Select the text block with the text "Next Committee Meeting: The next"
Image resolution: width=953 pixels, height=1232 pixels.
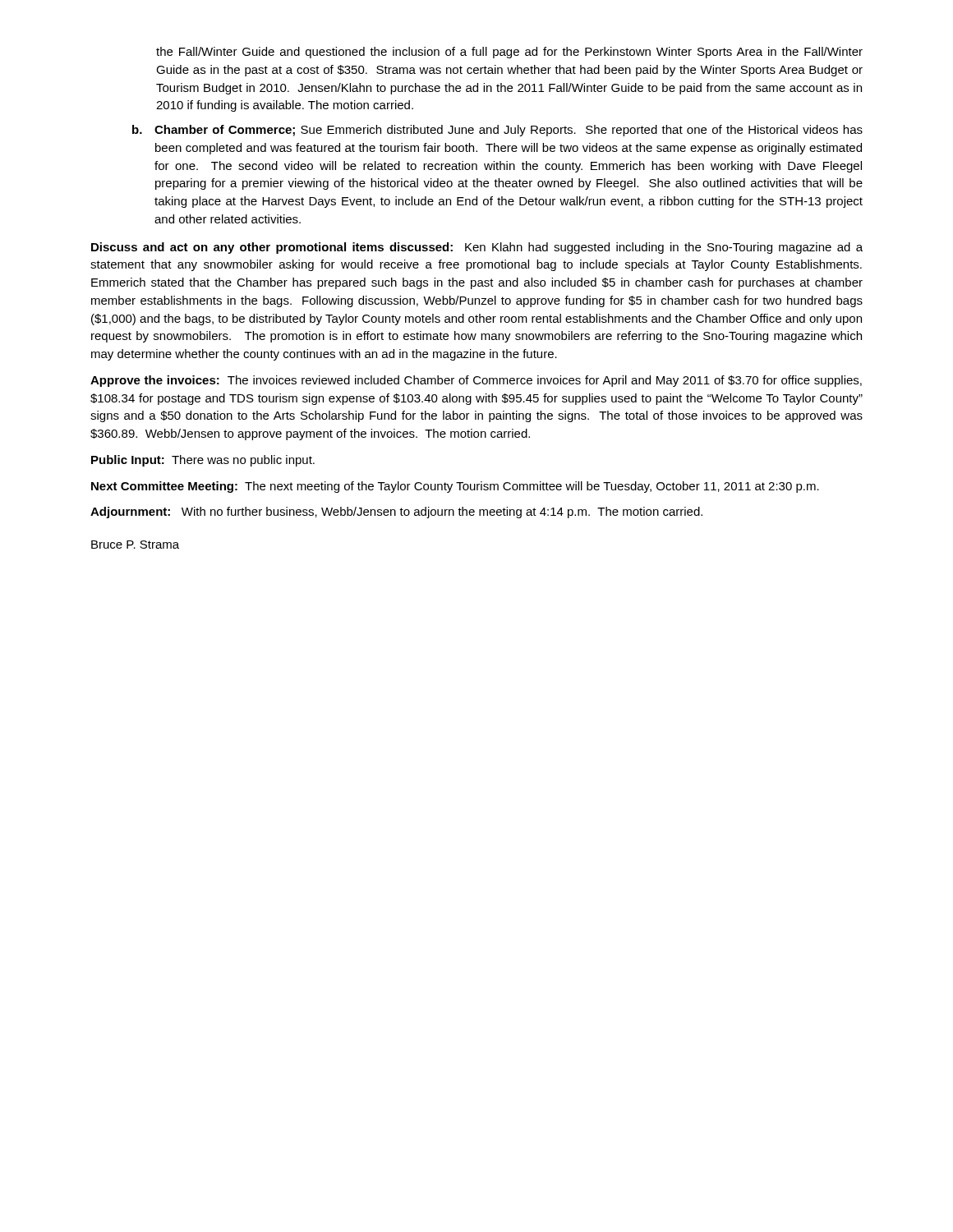tap(455, 485)
